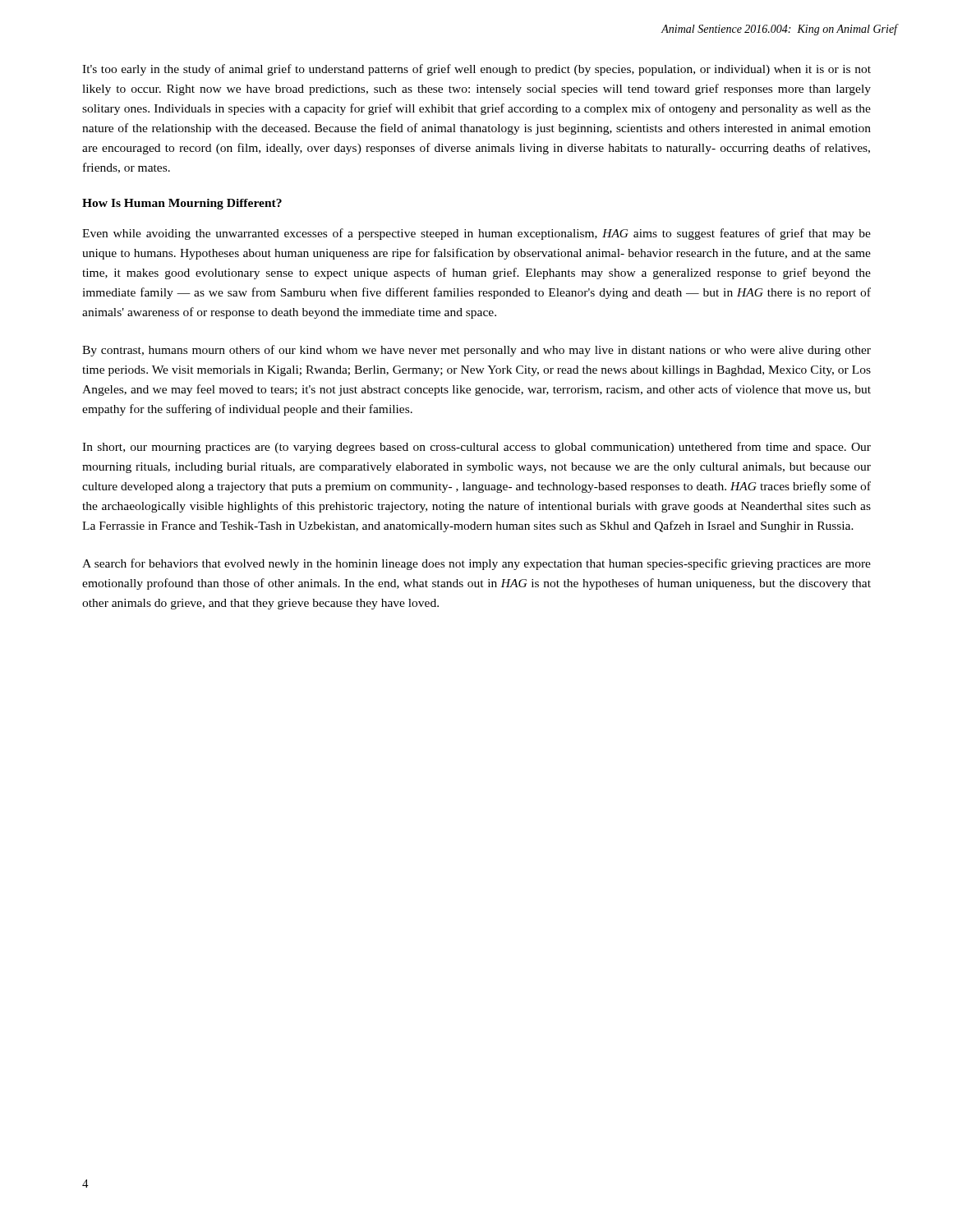Select the passage starting "By contrast, humans mourn others of our"

(x=476, y=379)
